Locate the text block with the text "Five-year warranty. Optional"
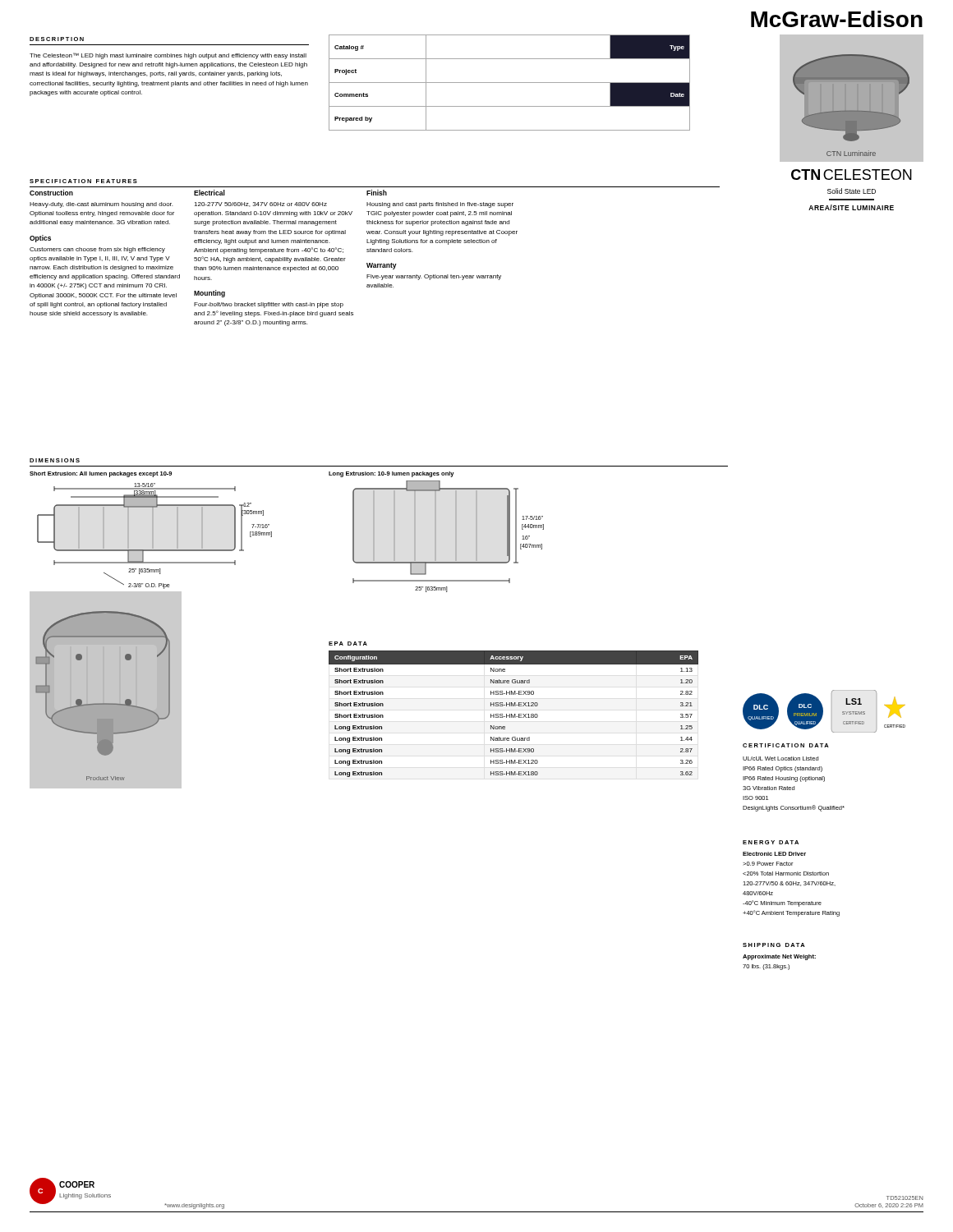Screen dimensions: 1232x953 [x=434, y=281]
